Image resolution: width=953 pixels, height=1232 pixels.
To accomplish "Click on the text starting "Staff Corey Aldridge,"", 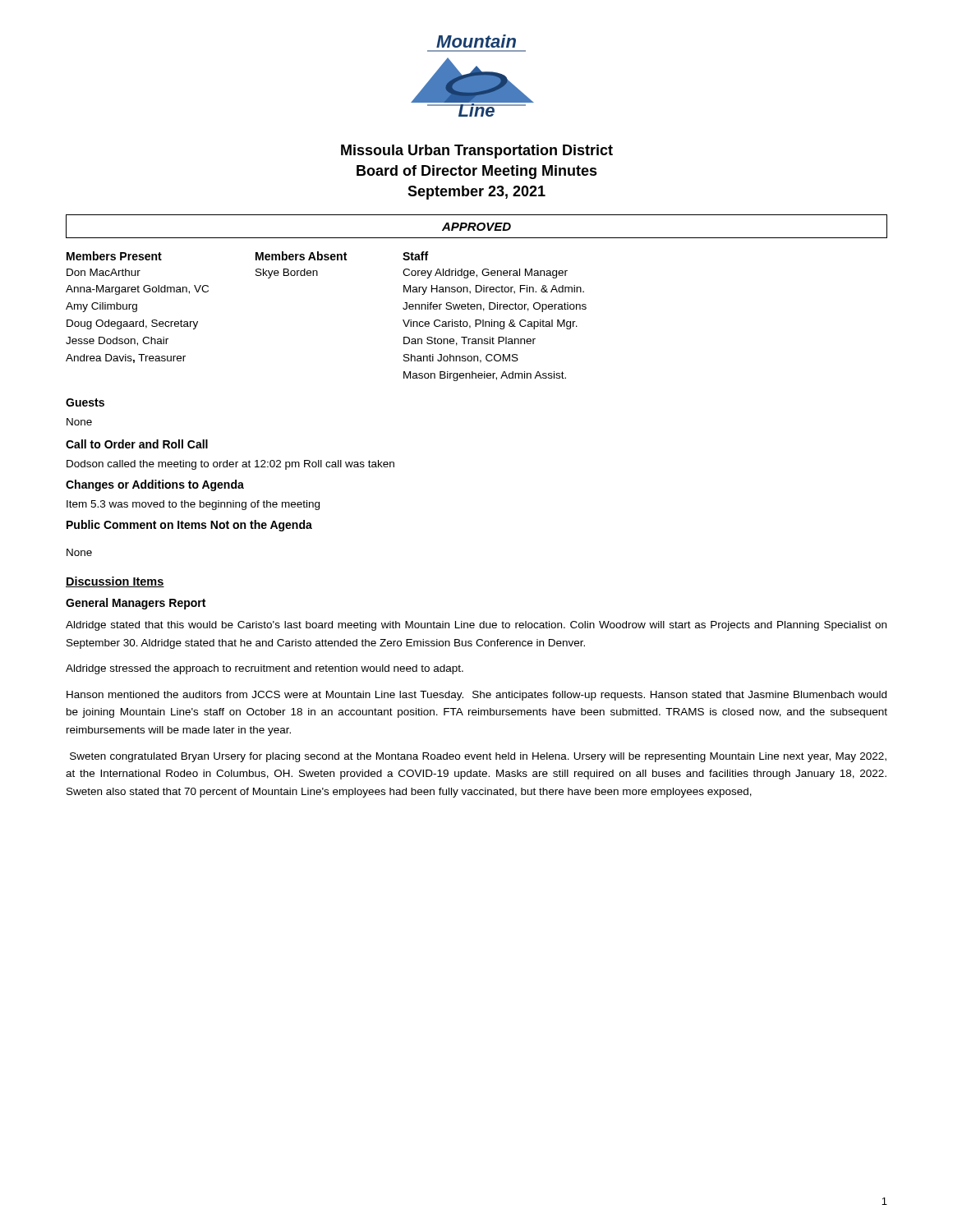I will (415, 256).
